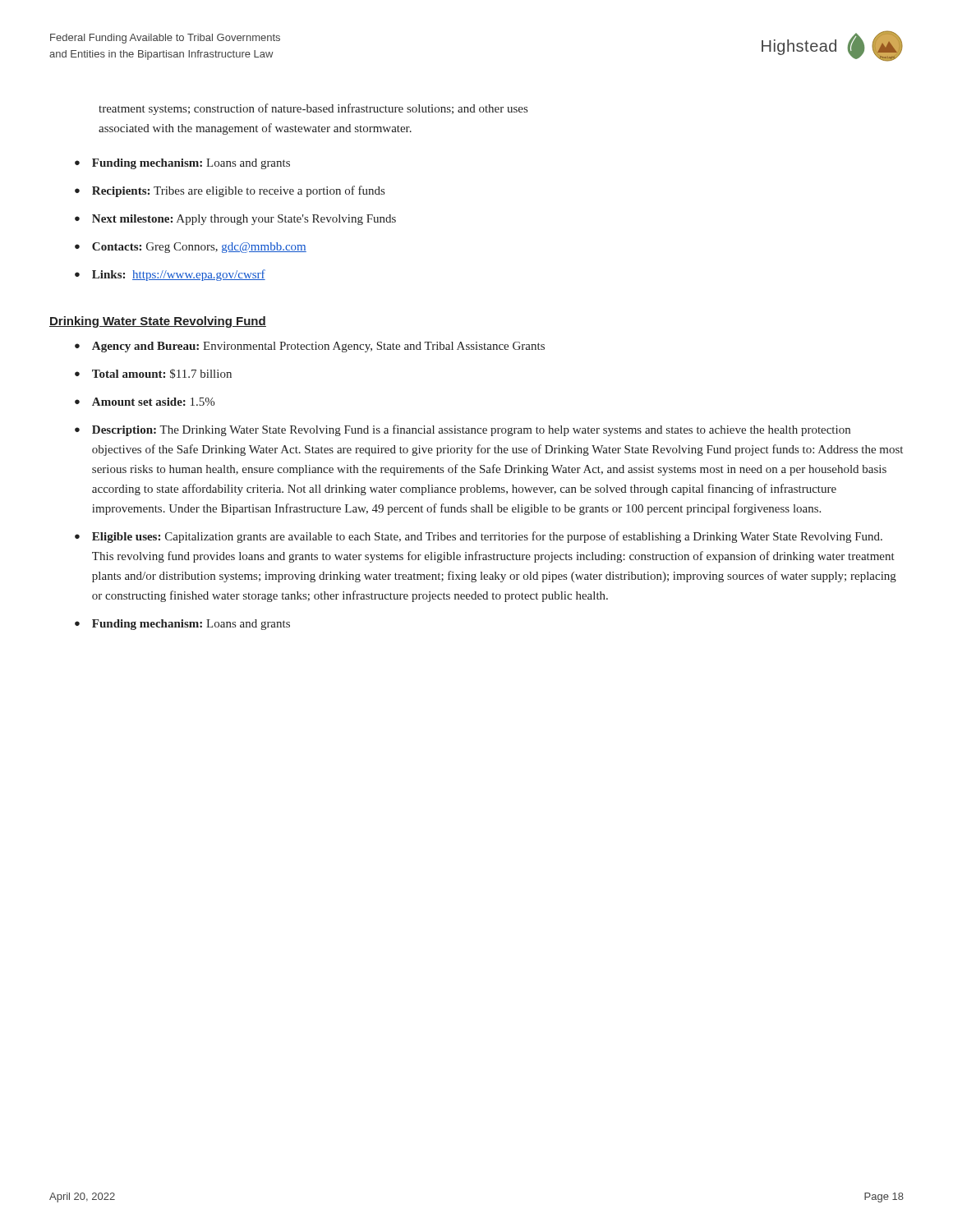Find the list item containing "Links: https://www.epa.gov/cwsrf"
This screenshot has width=953, height=1232.
click(x=178, y=274)
